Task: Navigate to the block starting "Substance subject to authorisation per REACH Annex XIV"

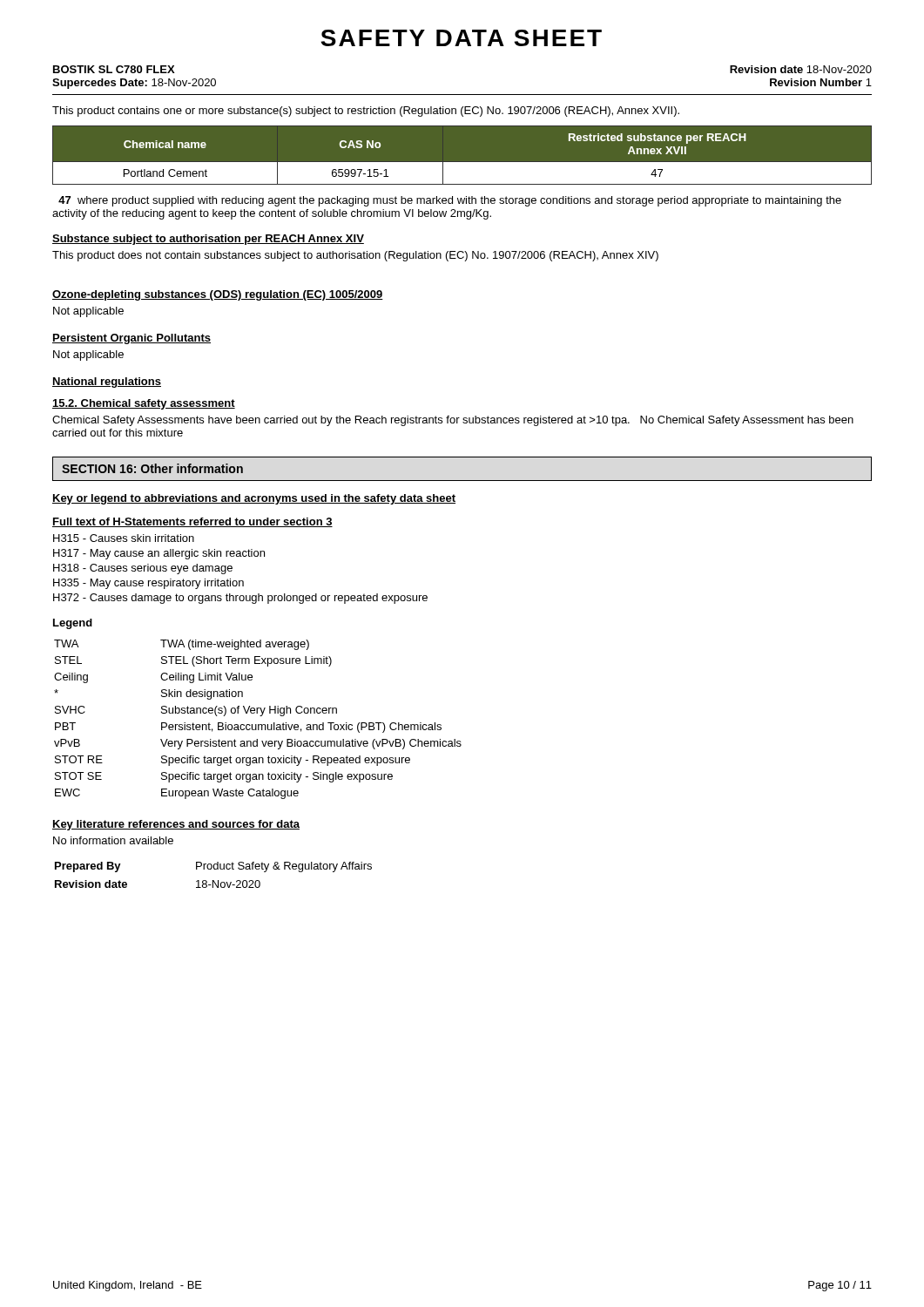Action: (208, 238)
